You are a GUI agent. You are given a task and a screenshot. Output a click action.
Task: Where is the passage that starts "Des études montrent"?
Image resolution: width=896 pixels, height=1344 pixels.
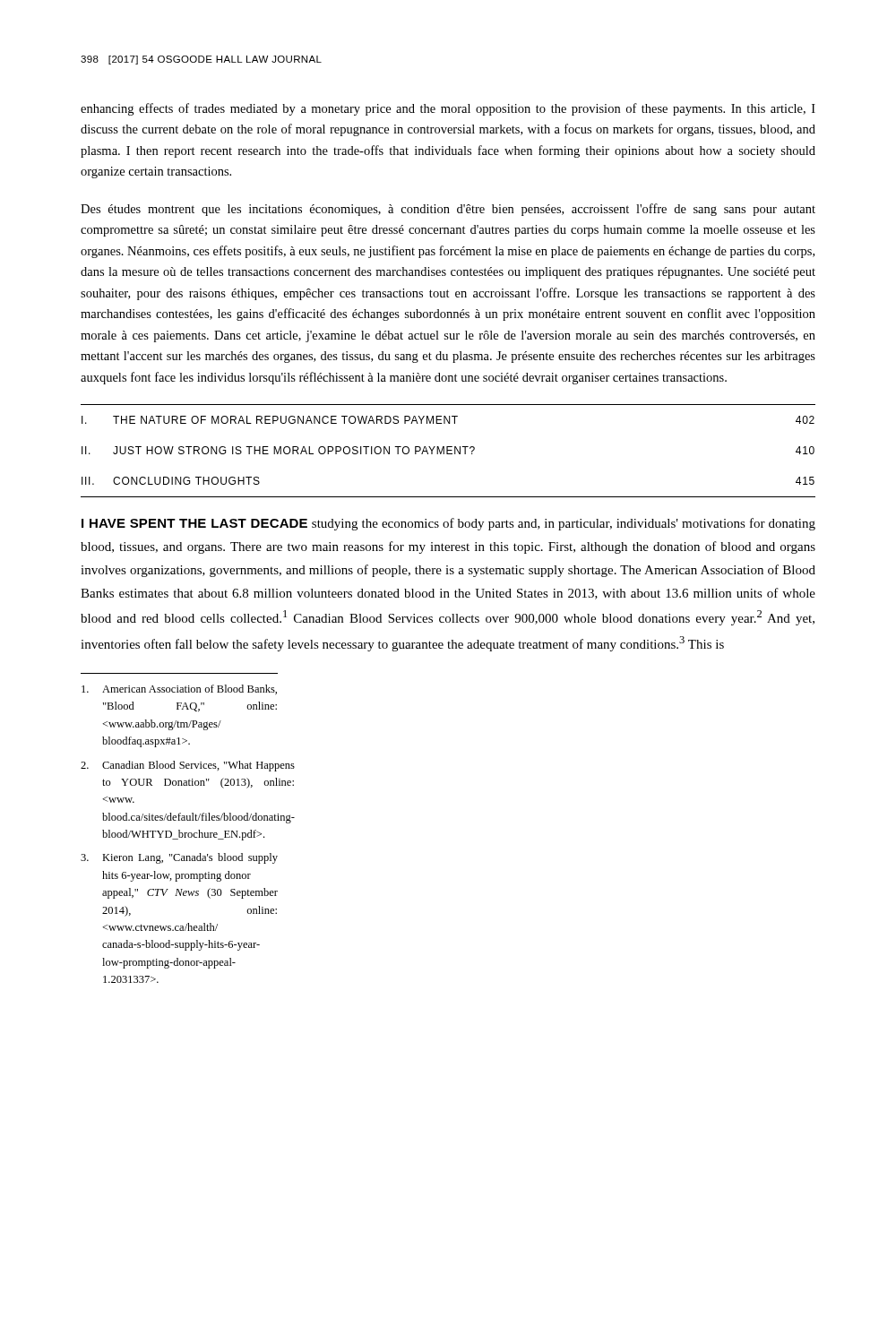(x=448, y=293)
